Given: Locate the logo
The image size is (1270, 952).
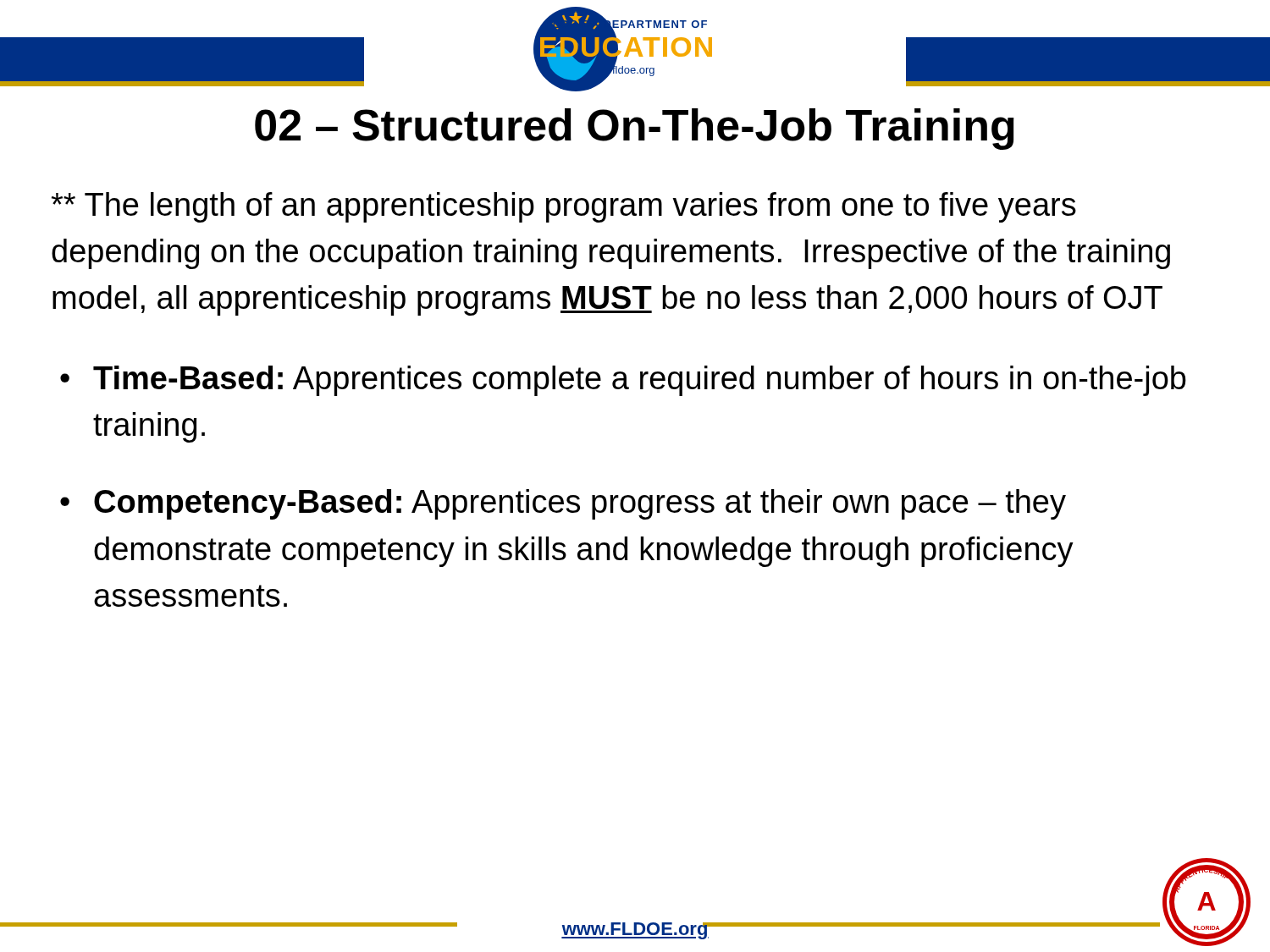Looking at the screenshot, I should point(1206,904).
